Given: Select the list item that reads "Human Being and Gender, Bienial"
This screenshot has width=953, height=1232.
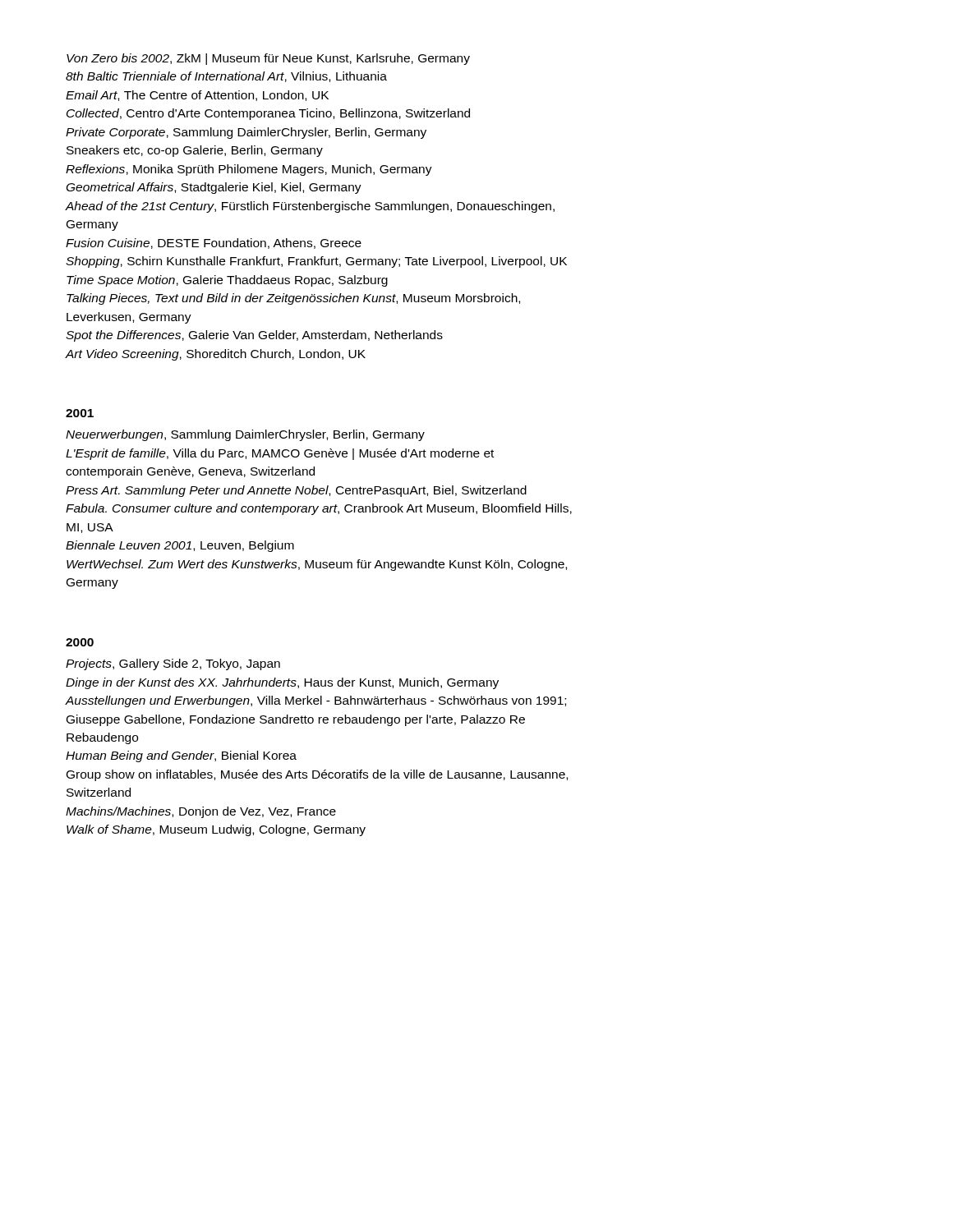Looking at the screenshot, I should (x=181, y=756).
